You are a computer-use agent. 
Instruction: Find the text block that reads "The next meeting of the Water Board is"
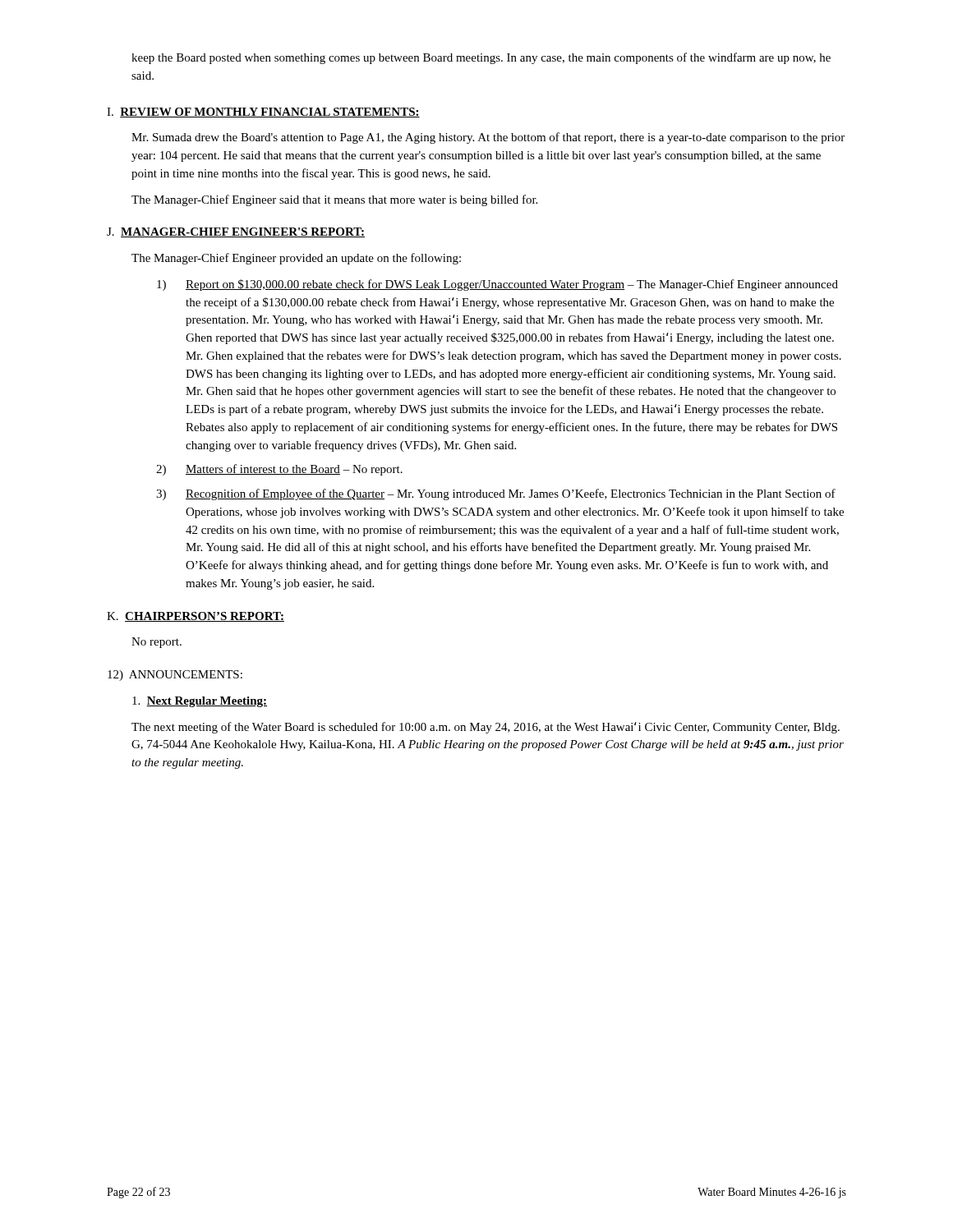(487, 744)
